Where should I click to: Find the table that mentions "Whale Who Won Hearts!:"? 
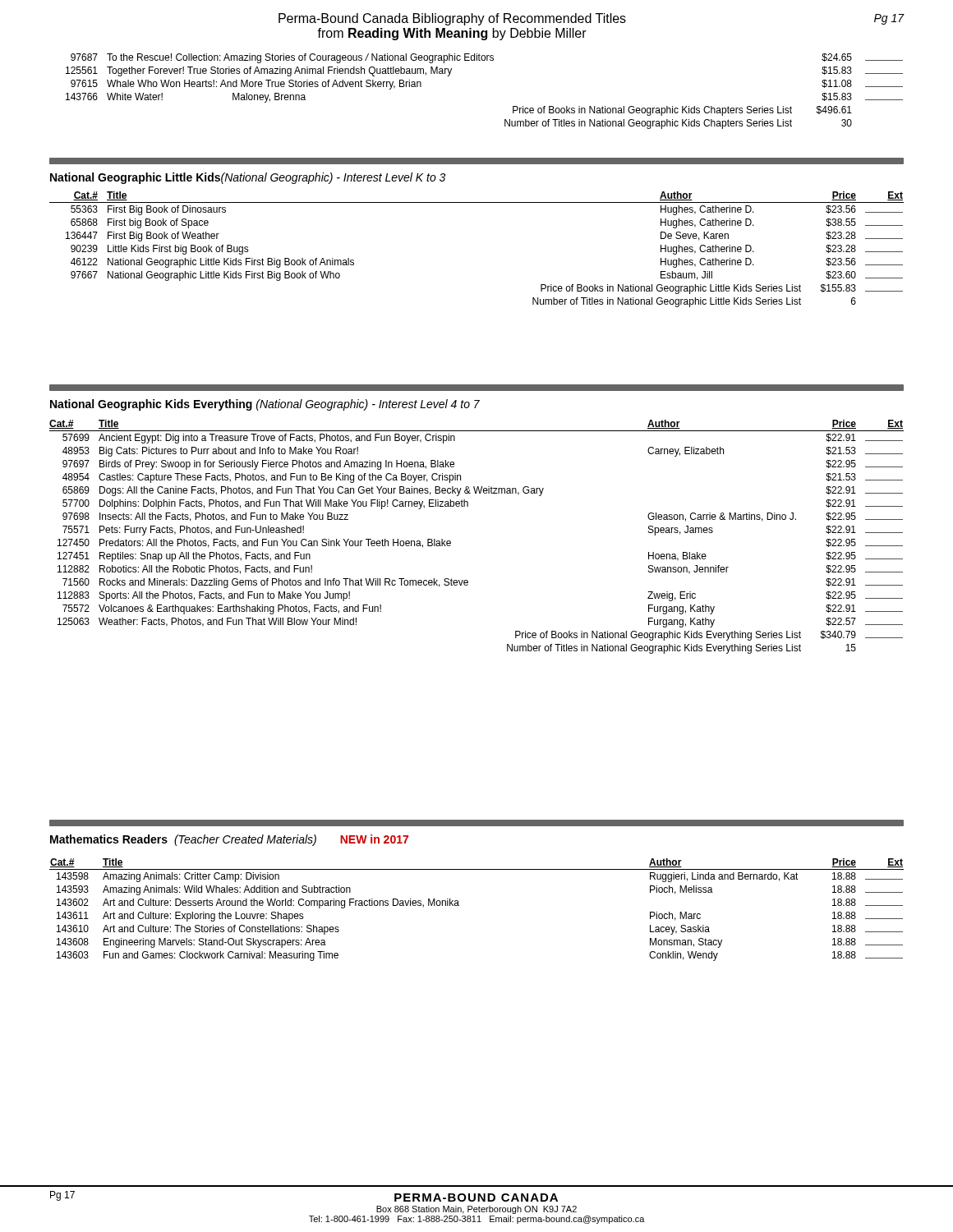tap(476, 90)
